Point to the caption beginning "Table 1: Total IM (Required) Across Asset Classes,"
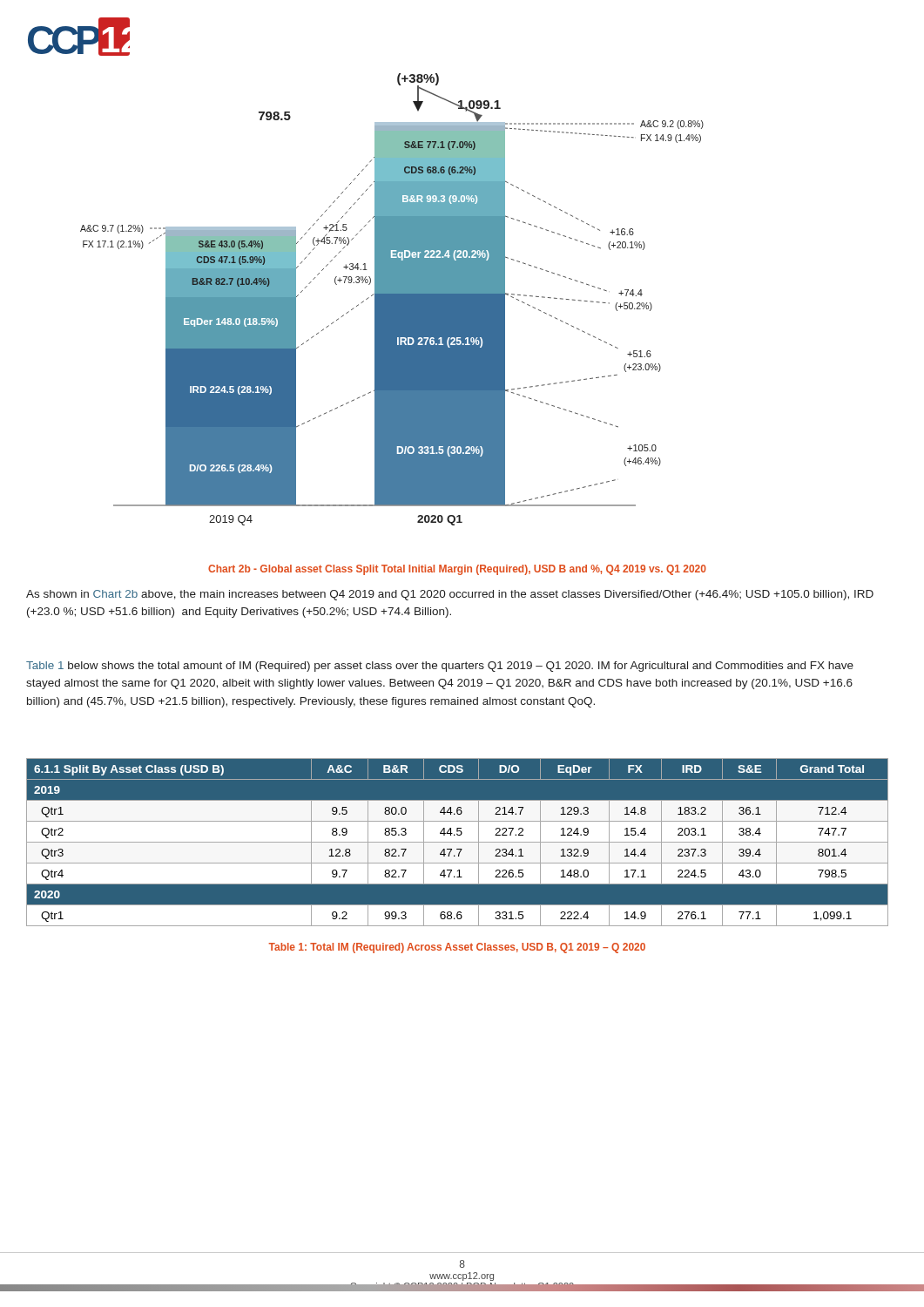This screenshot has width=924, height=1307. (x=457, y=947)
